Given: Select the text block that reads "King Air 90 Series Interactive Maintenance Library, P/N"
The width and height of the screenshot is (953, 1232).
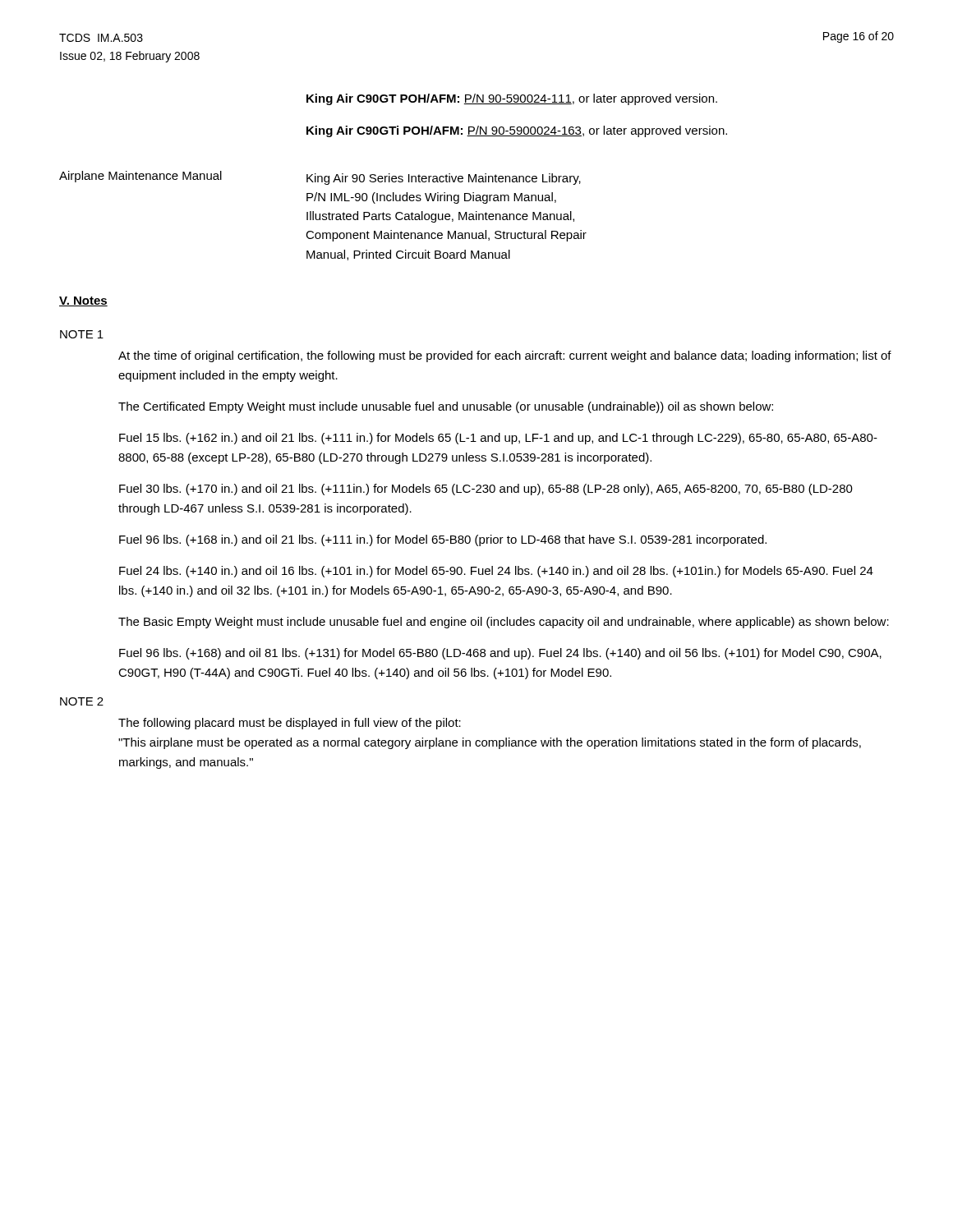Looking at the screenshot, I should 446,216.
